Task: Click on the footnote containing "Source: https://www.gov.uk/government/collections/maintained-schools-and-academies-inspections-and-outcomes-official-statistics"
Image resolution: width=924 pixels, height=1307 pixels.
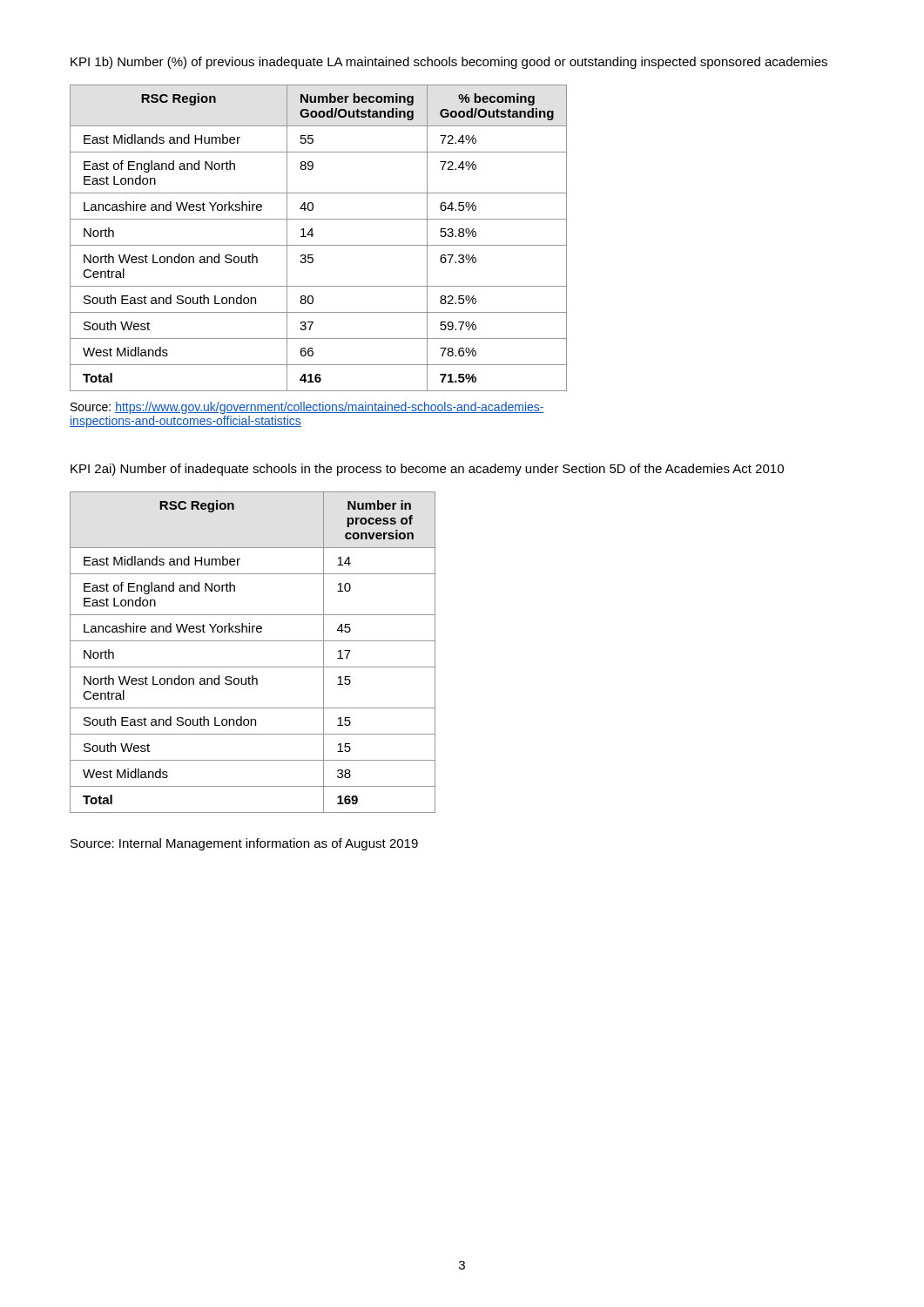Action: [307, 414]
